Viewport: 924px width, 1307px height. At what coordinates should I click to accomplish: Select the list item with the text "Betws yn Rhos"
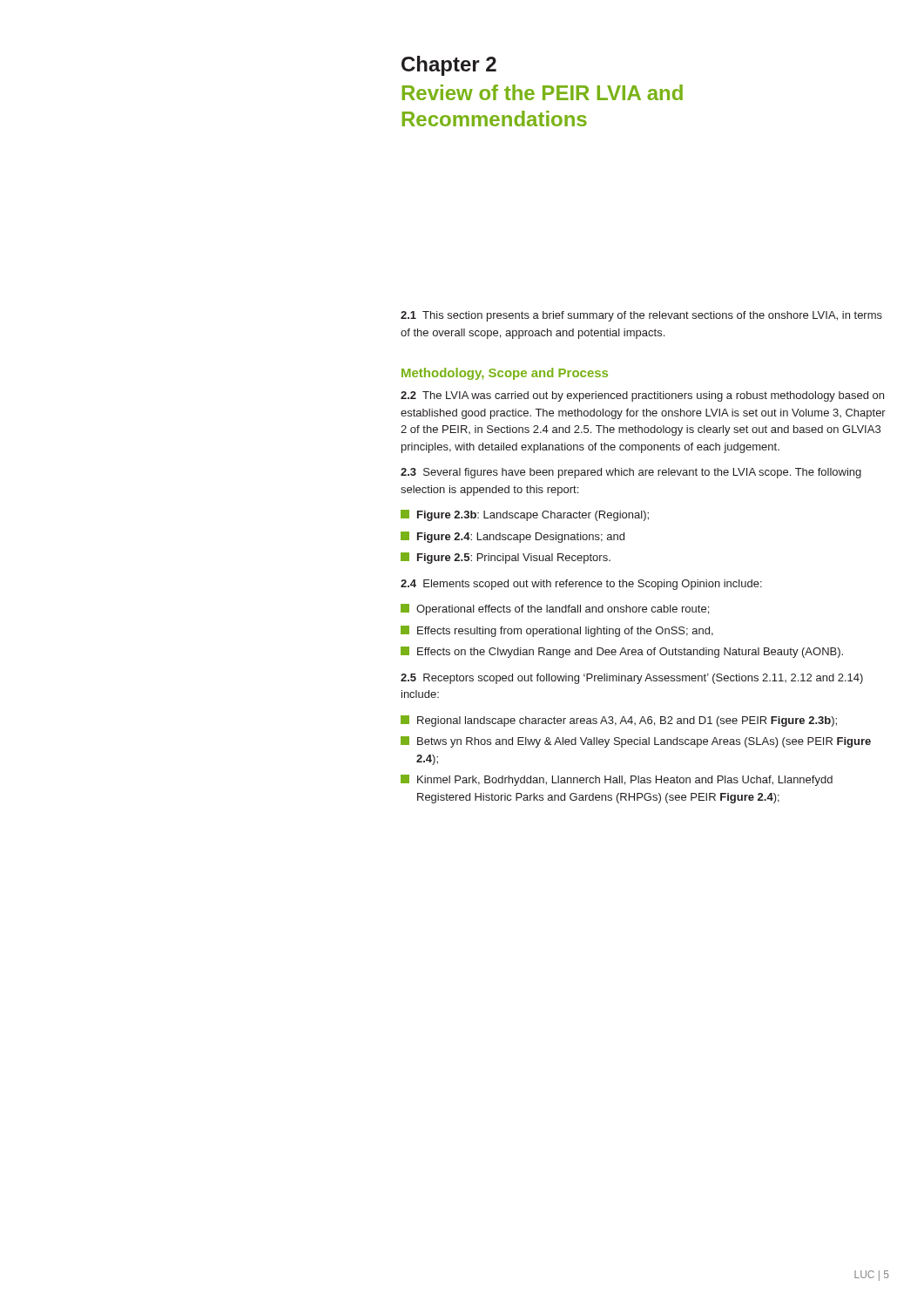[644, 750]
